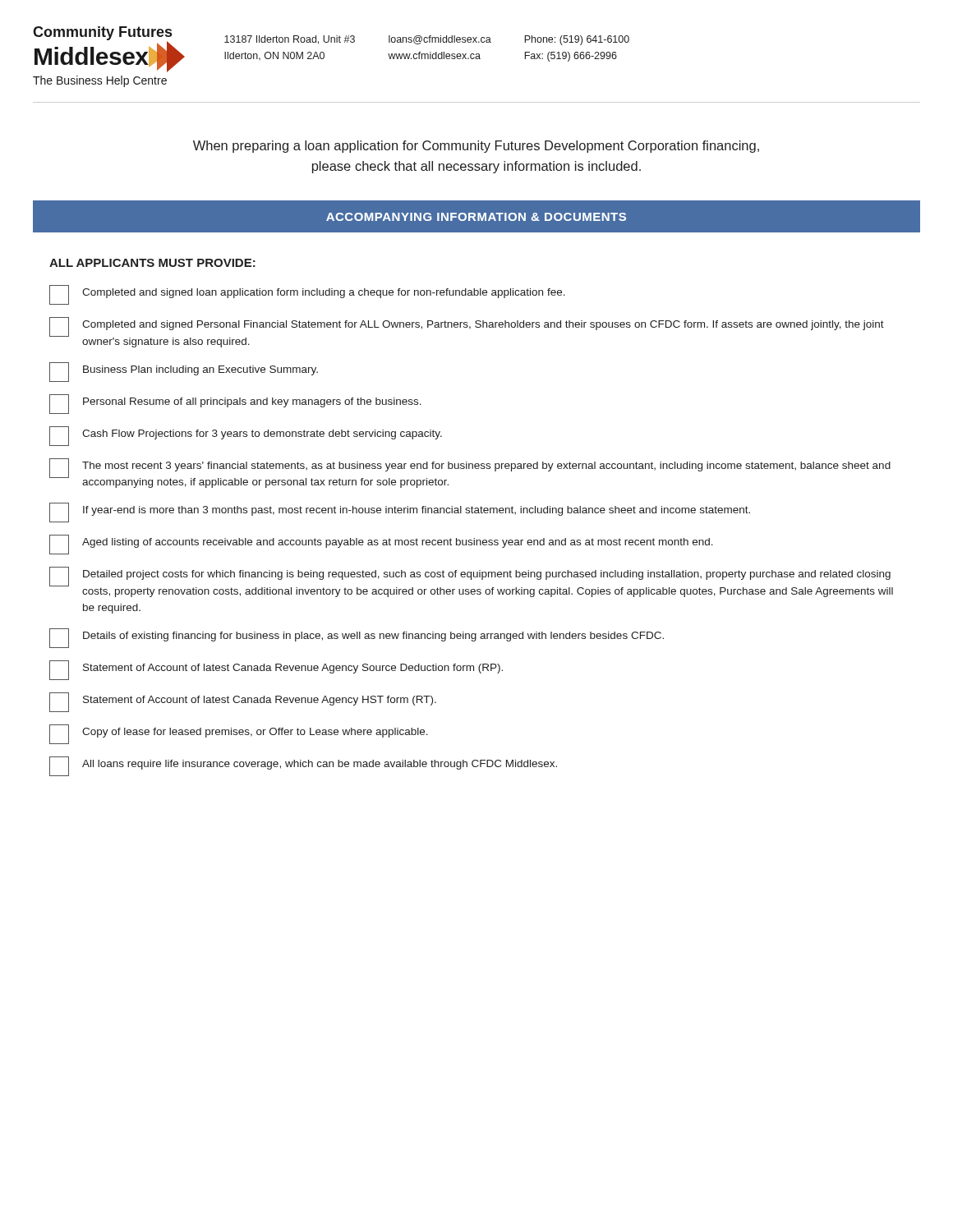Click on the section header that says "ACCOMPANYING INFORMATION & DOCUMENTS"

[x=476, y=217]
